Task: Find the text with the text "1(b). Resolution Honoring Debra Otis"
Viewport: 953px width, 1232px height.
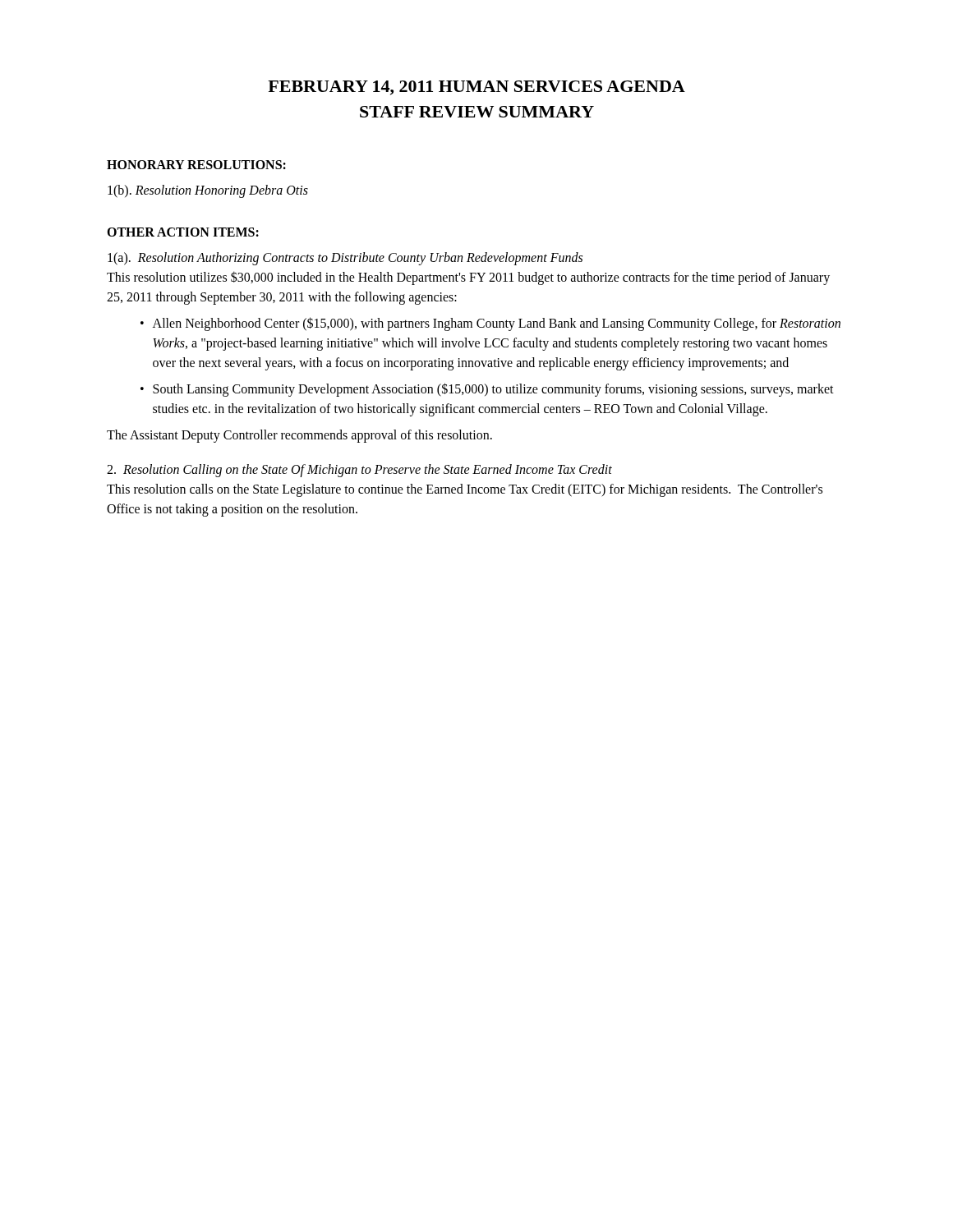Action: point(207,190)
